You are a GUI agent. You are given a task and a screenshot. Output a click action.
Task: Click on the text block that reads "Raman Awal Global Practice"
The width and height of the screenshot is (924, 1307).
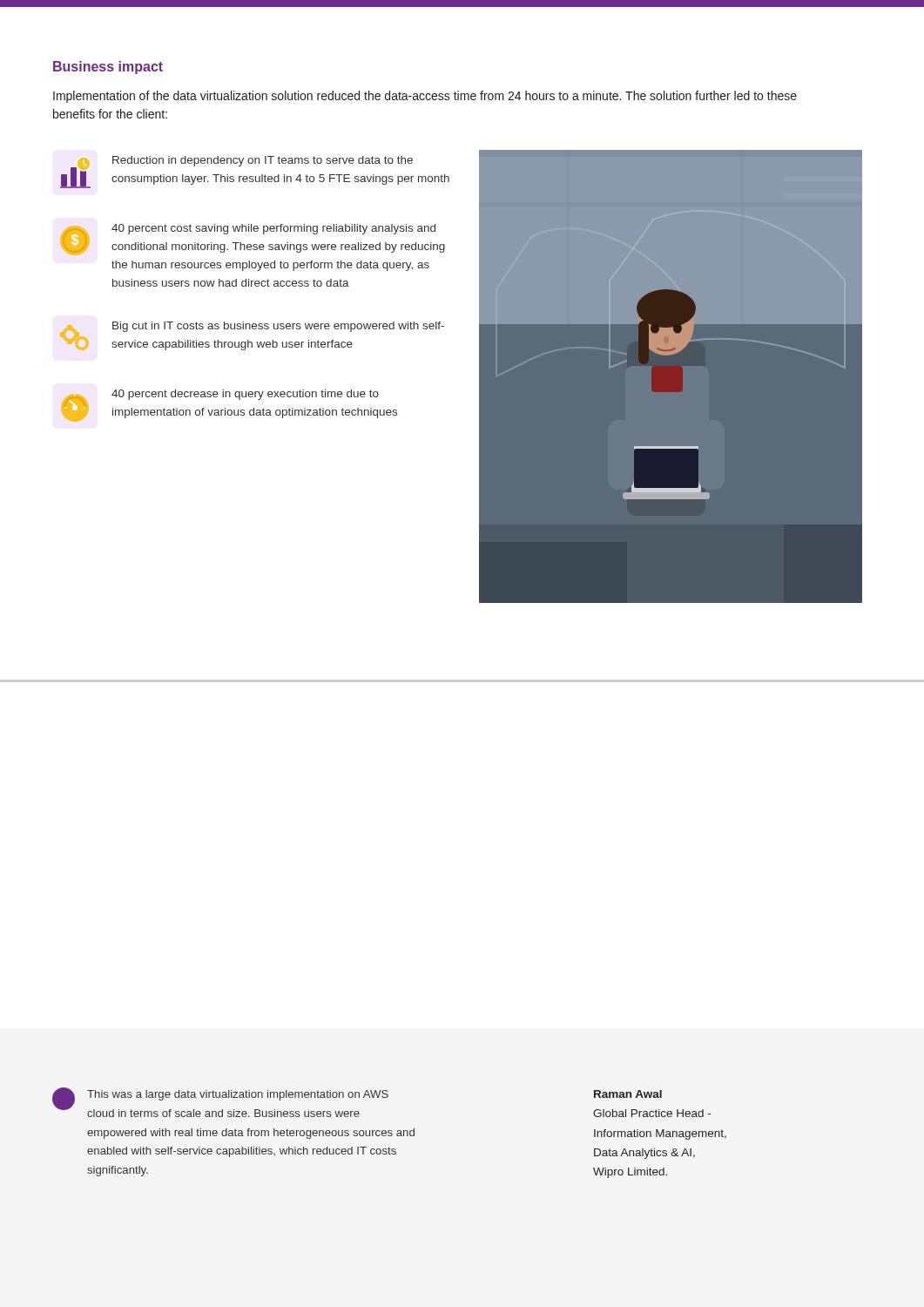tap(660, 1133)
